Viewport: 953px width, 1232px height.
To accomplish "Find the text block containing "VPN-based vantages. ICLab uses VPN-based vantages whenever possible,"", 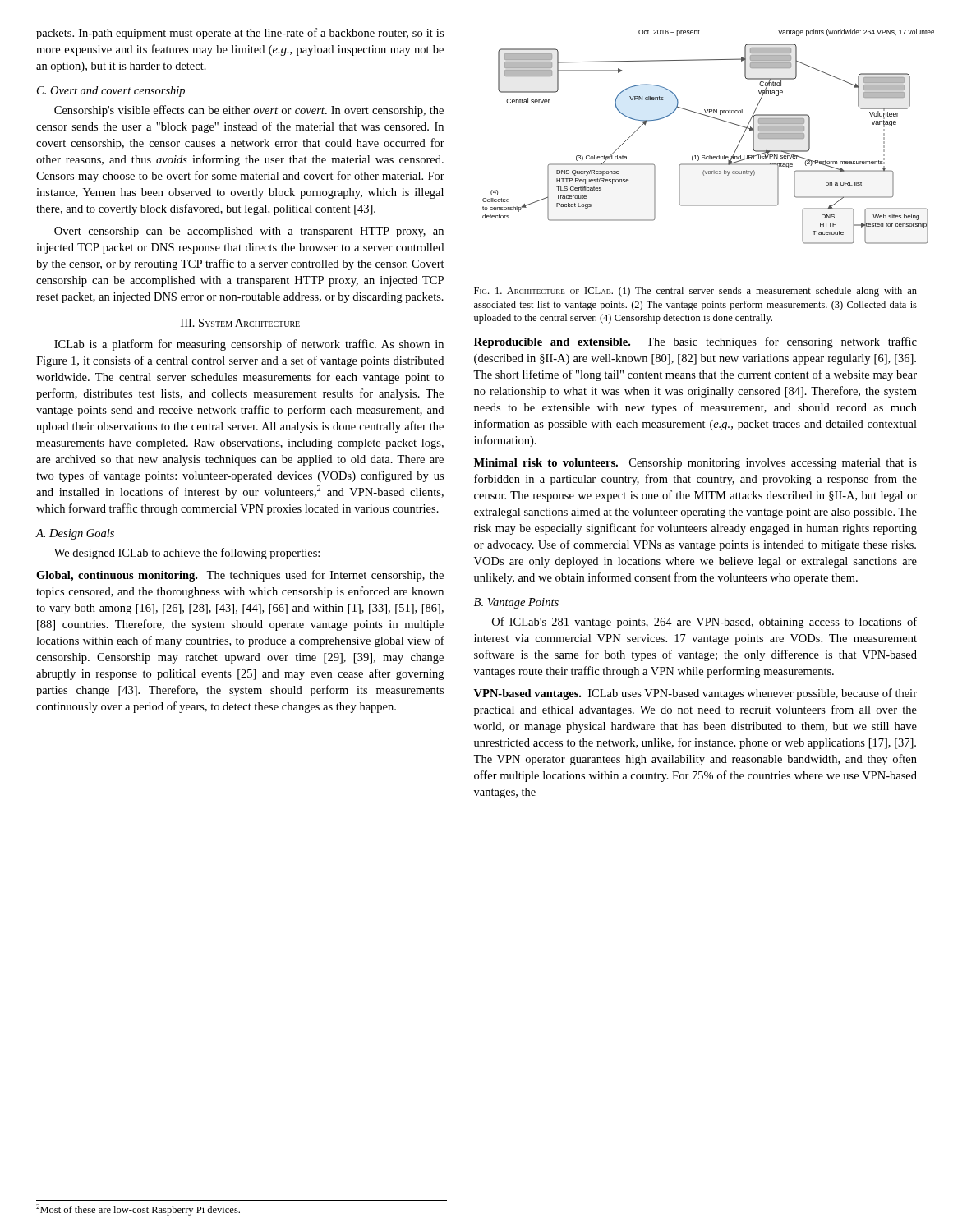I will point(695,742).
